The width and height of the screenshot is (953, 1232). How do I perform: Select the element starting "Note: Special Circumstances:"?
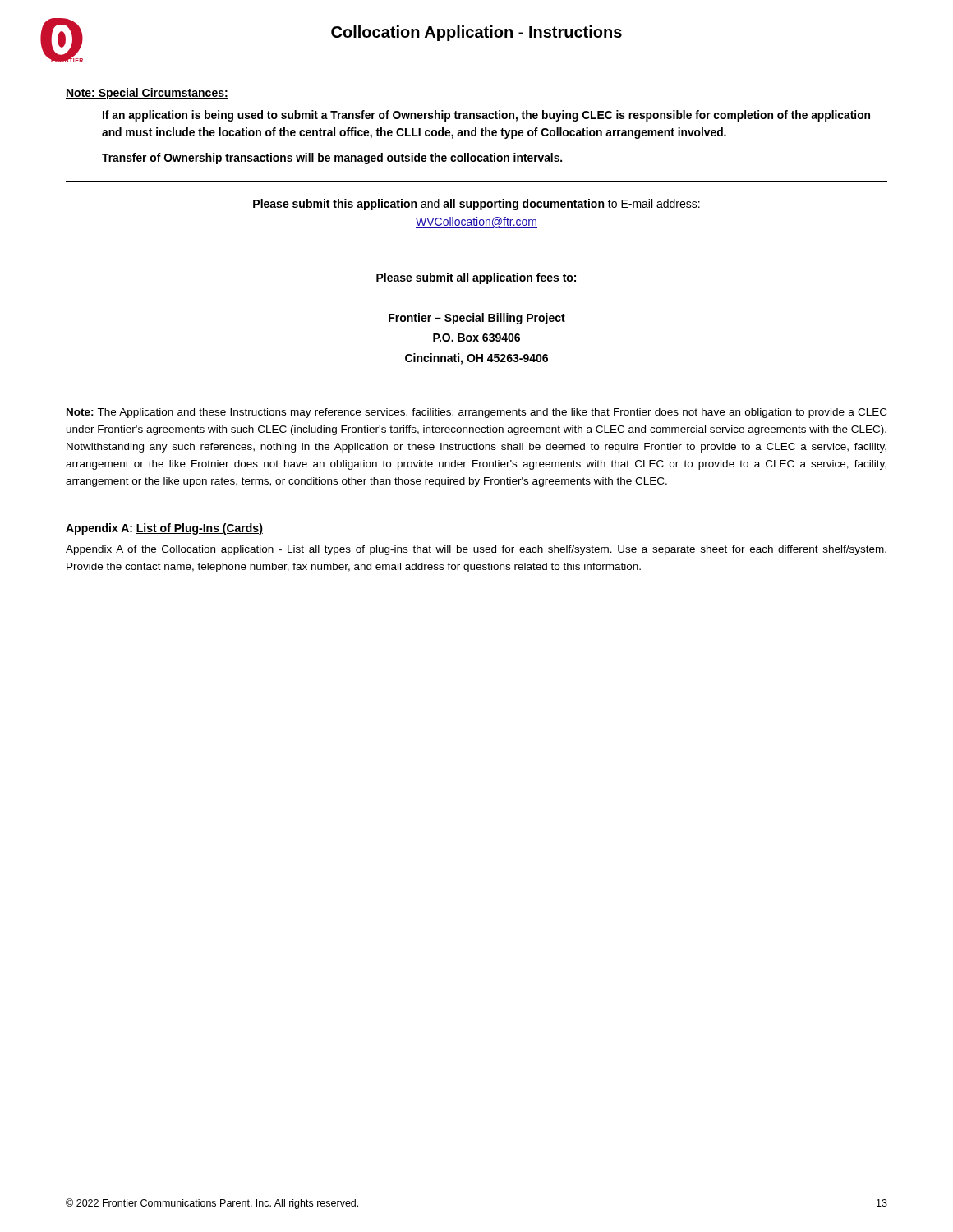[147, 93]
